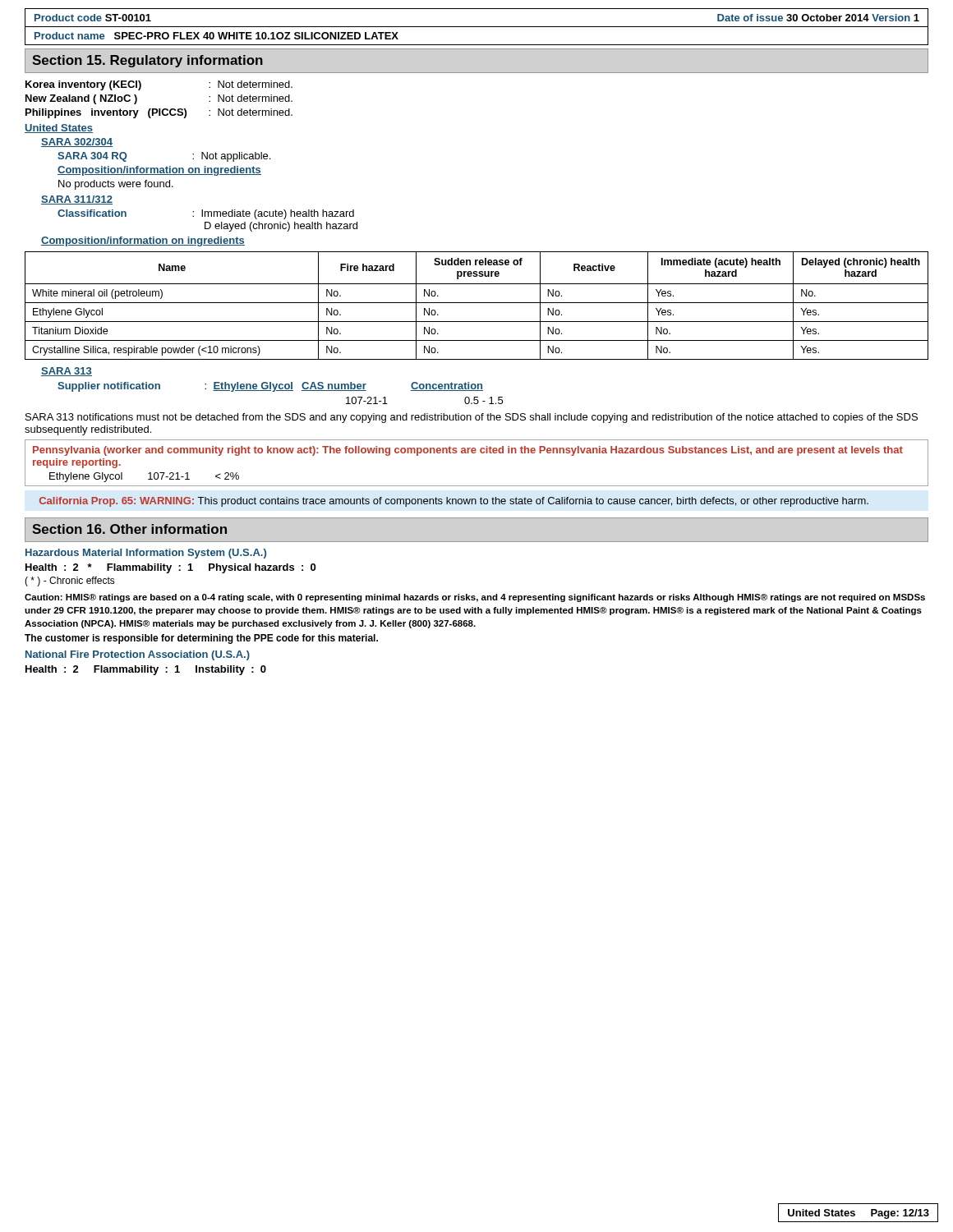Find the text block that reads "No products were"
The height and width of the screenshot is (1232, 953).
116,184
